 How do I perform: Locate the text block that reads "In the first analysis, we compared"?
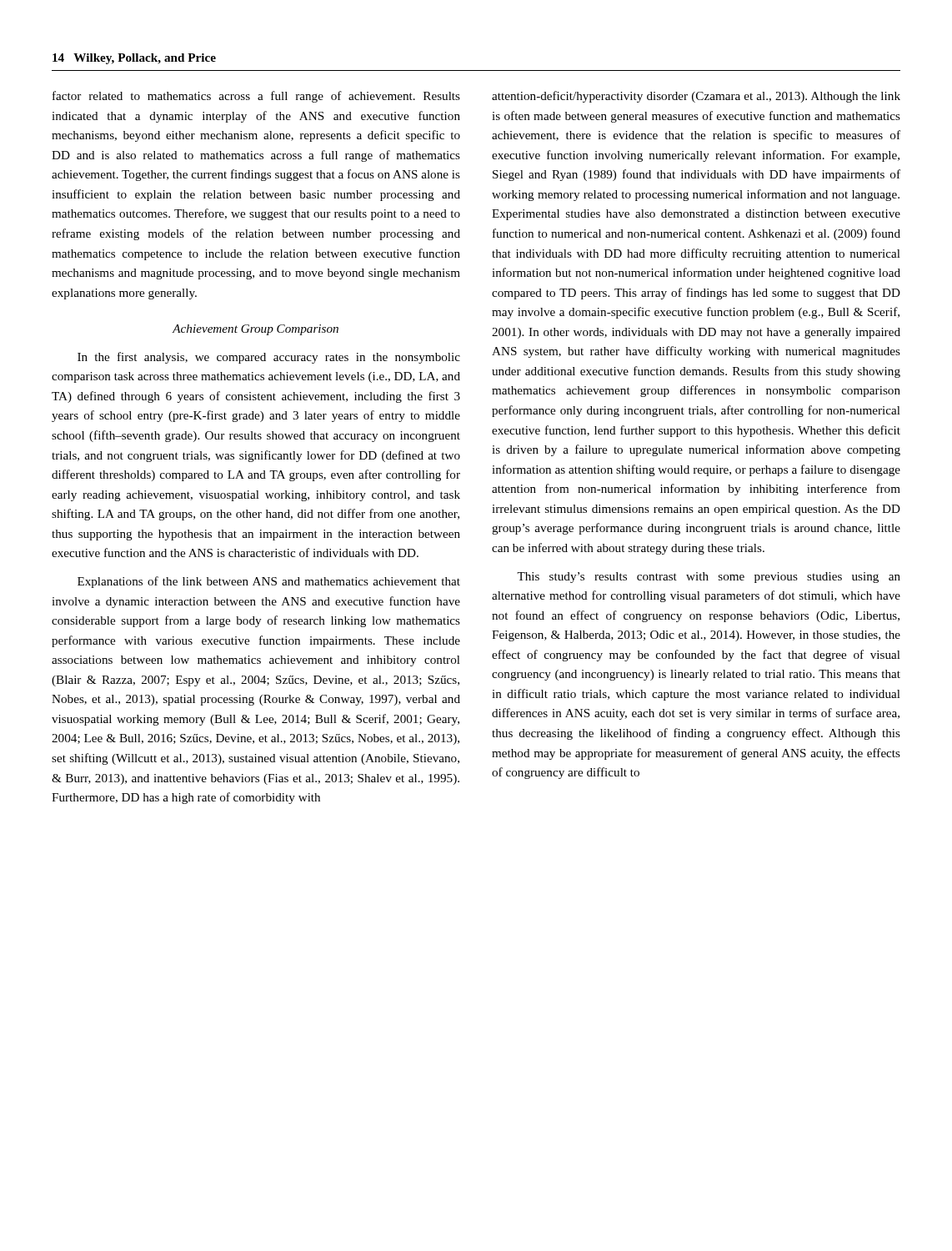(256, 577)
